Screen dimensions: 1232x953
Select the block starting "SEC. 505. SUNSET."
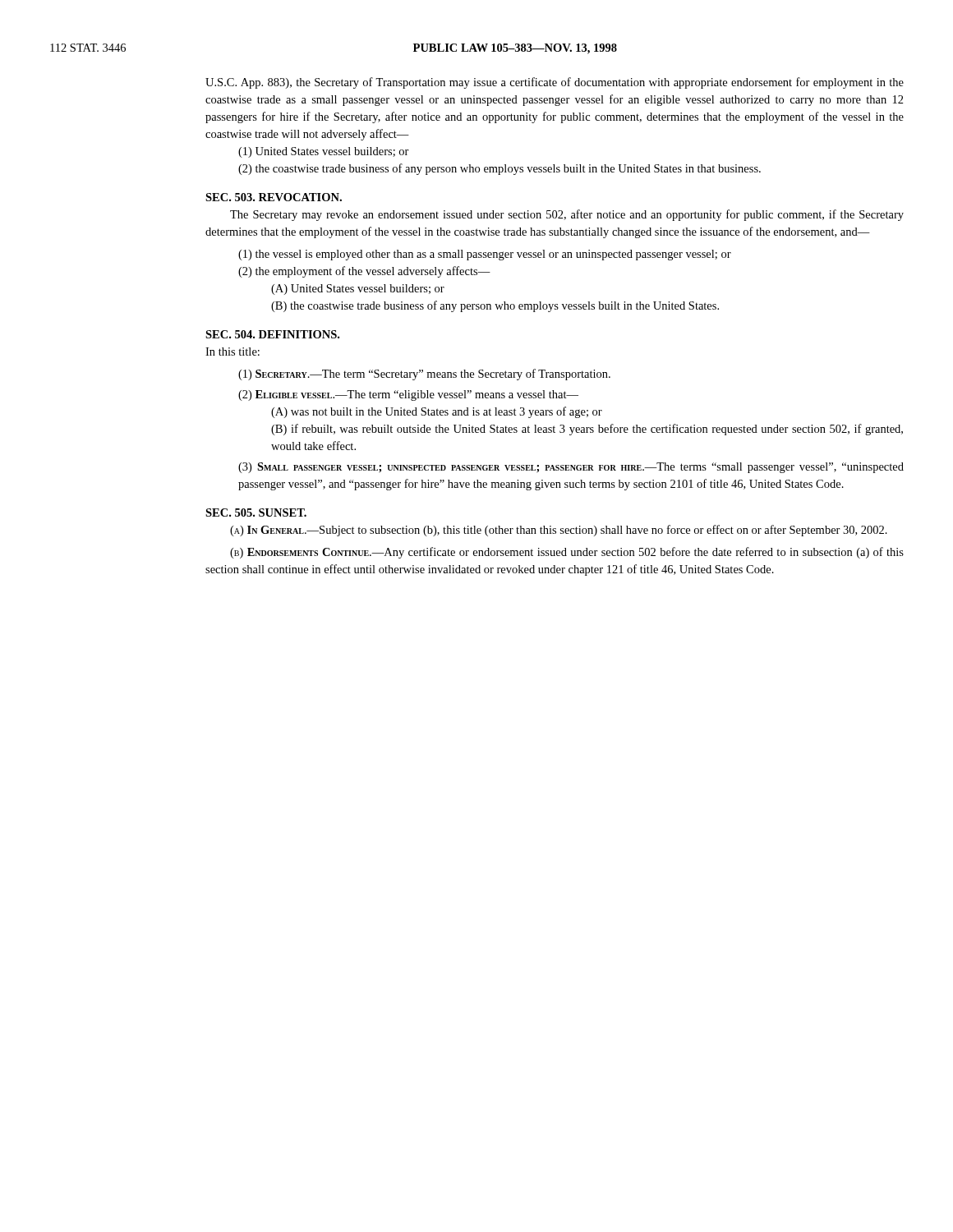pyautogui.click(x=256, y=513)
